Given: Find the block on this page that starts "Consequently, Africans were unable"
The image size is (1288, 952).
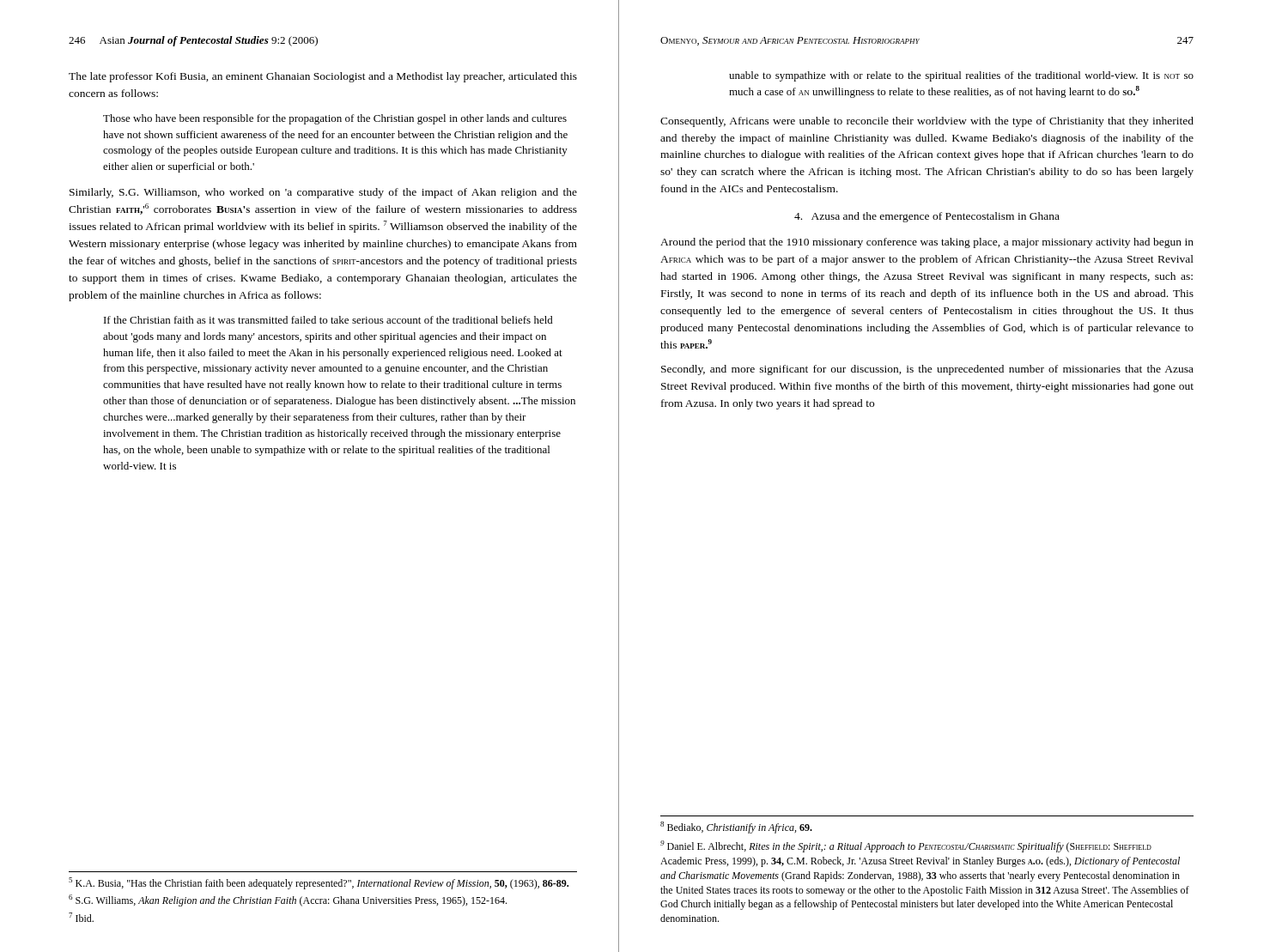Looking at the screenshot, I should [927, 155].
